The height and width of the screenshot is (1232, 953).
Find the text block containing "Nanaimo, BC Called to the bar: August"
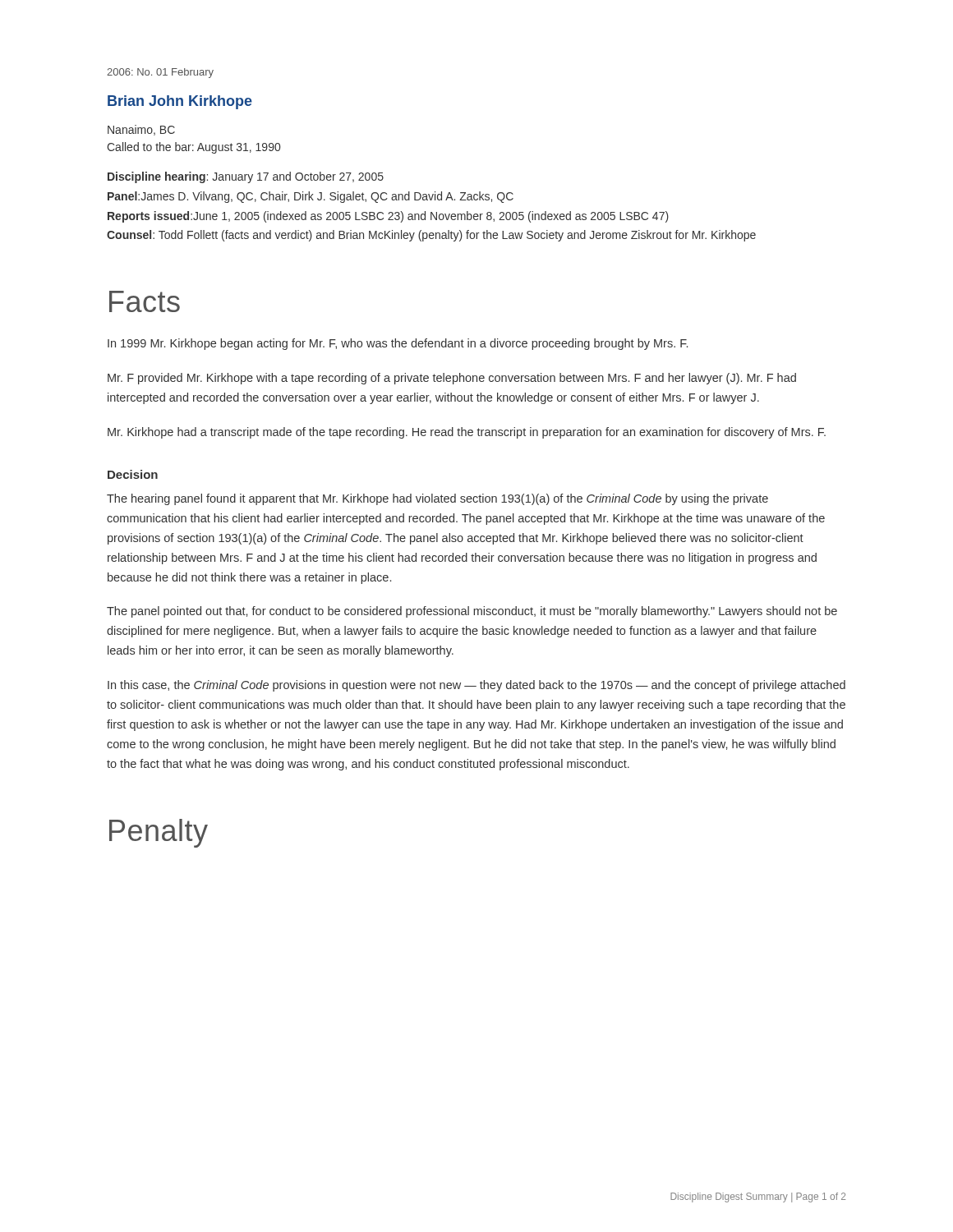tap(194, 138)
